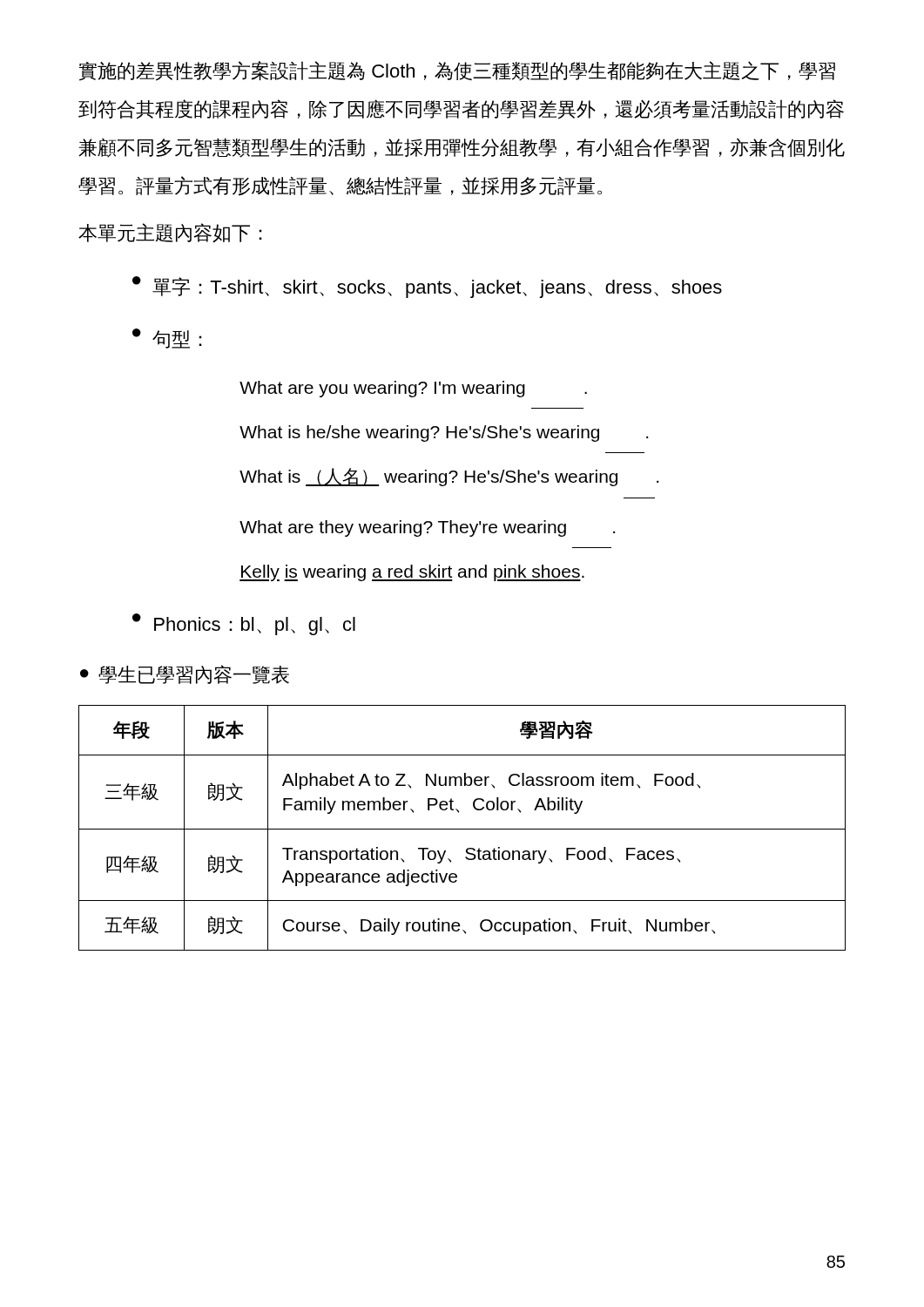Select the element starting "實施的差異性教學方案設計主題為 Cloth，為使三種類型的學生都能夠在大主題之下，學習到符合其程度的課程內容，除了因應不同學習者的學習差異外，還必須考量活動設計的內容兼顧不同多元智慧類型學生的活動，並採用彈性分組教學，有小組合作學習，亦兼含個別化學習。評量方式有形成性評量、總結性評量，並採用多元評量。"
This screenshot has height=1307, width=924.
click(462, 129)
